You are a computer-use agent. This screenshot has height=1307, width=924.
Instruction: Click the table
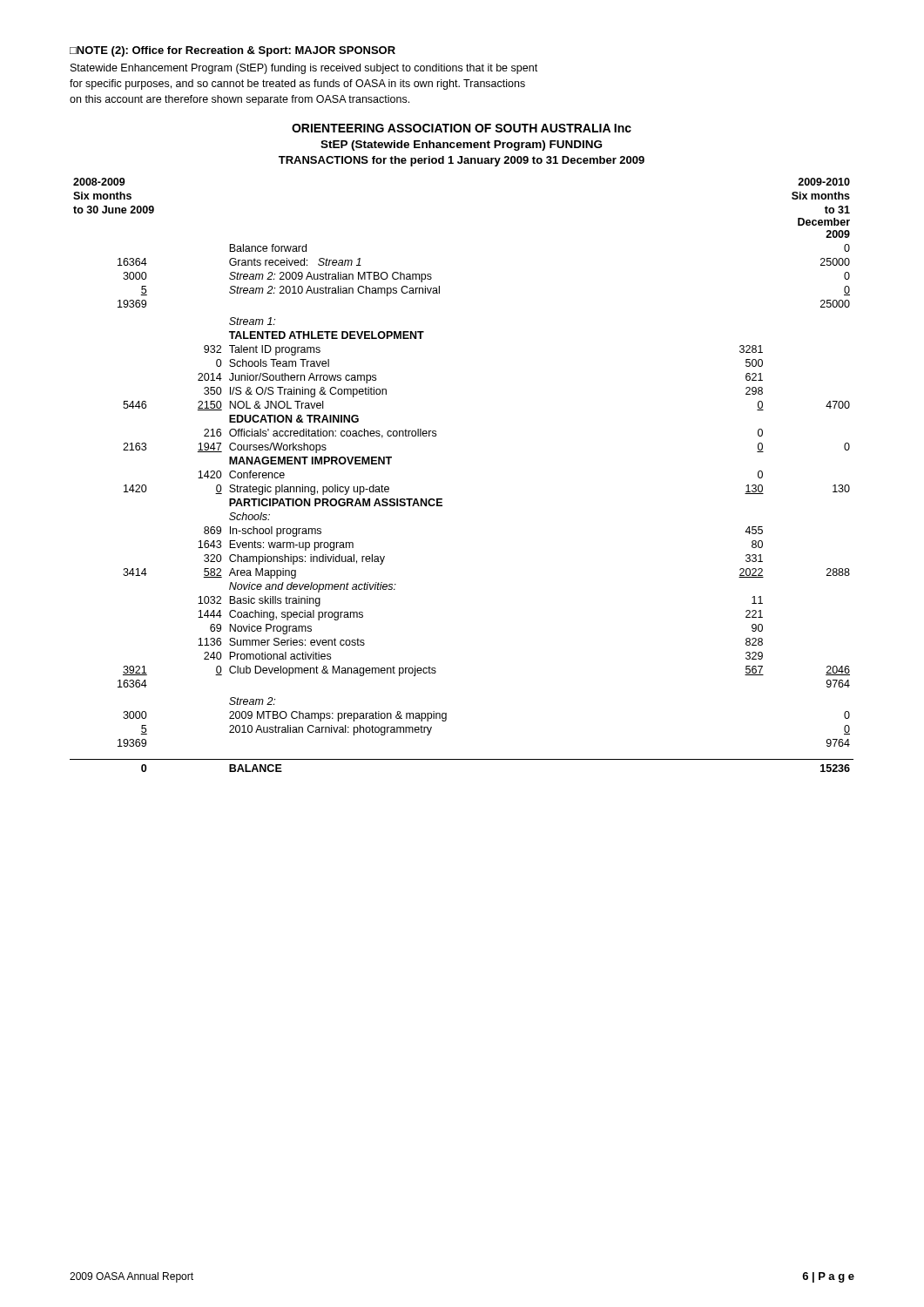click(462, 476)
